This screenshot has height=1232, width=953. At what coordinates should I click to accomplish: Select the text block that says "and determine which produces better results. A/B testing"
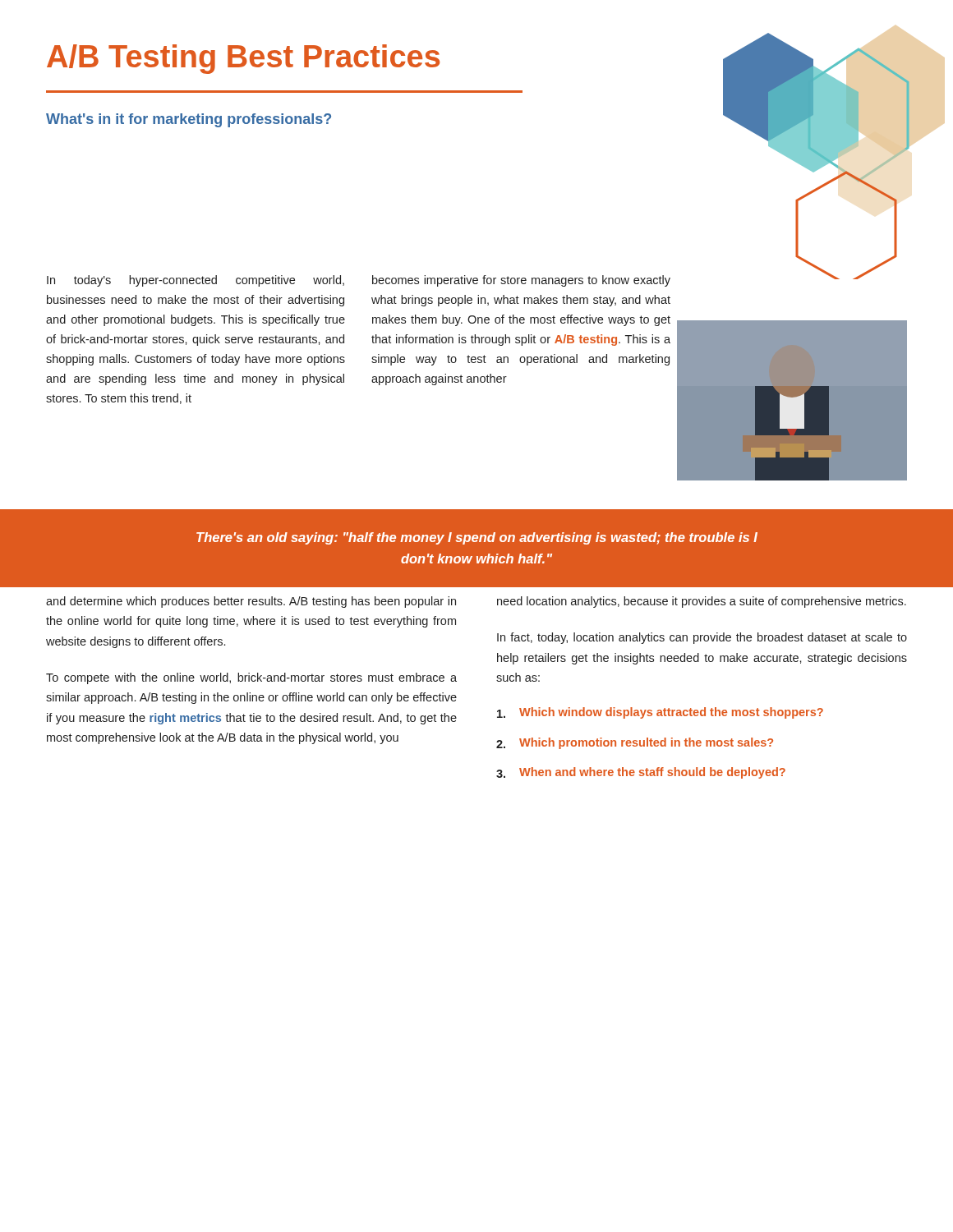251,670
